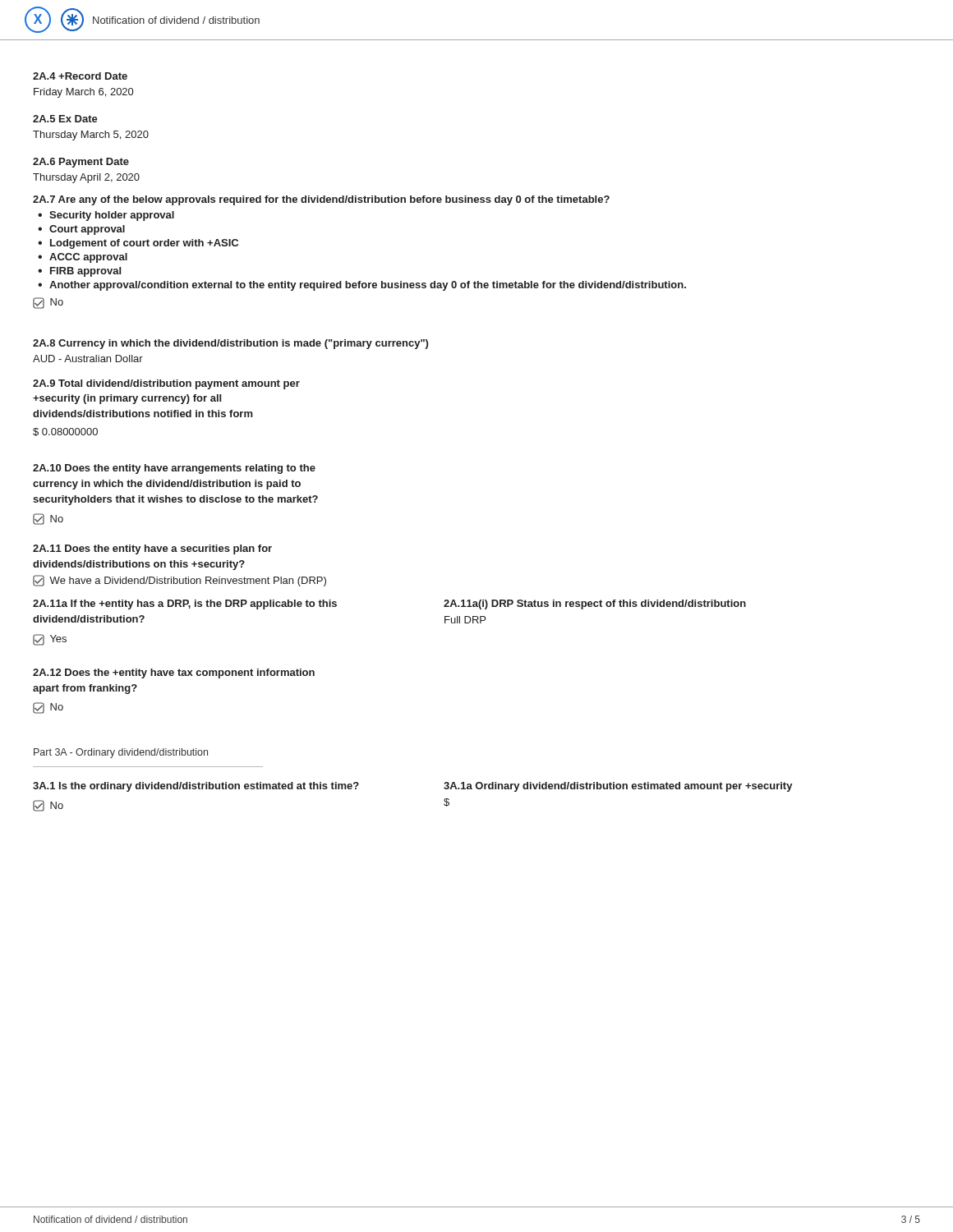
Task: Find the section header on this page that starts "2A.11 Does the entity have a"
Action: coord(152,556)
